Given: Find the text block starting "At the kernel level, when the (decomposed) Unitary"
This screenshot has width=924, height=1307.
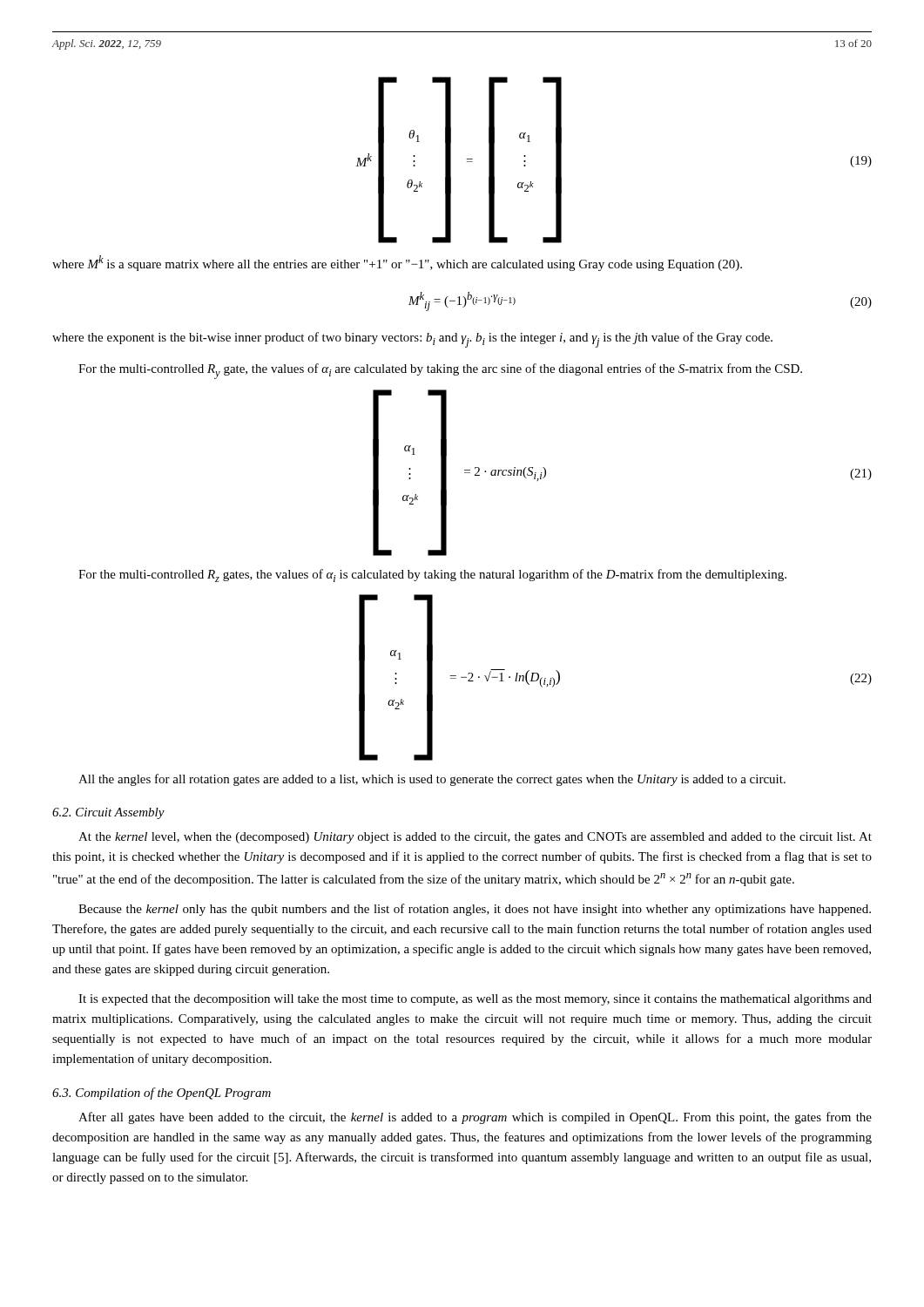Looking at the screenshot, I should 462,948.
